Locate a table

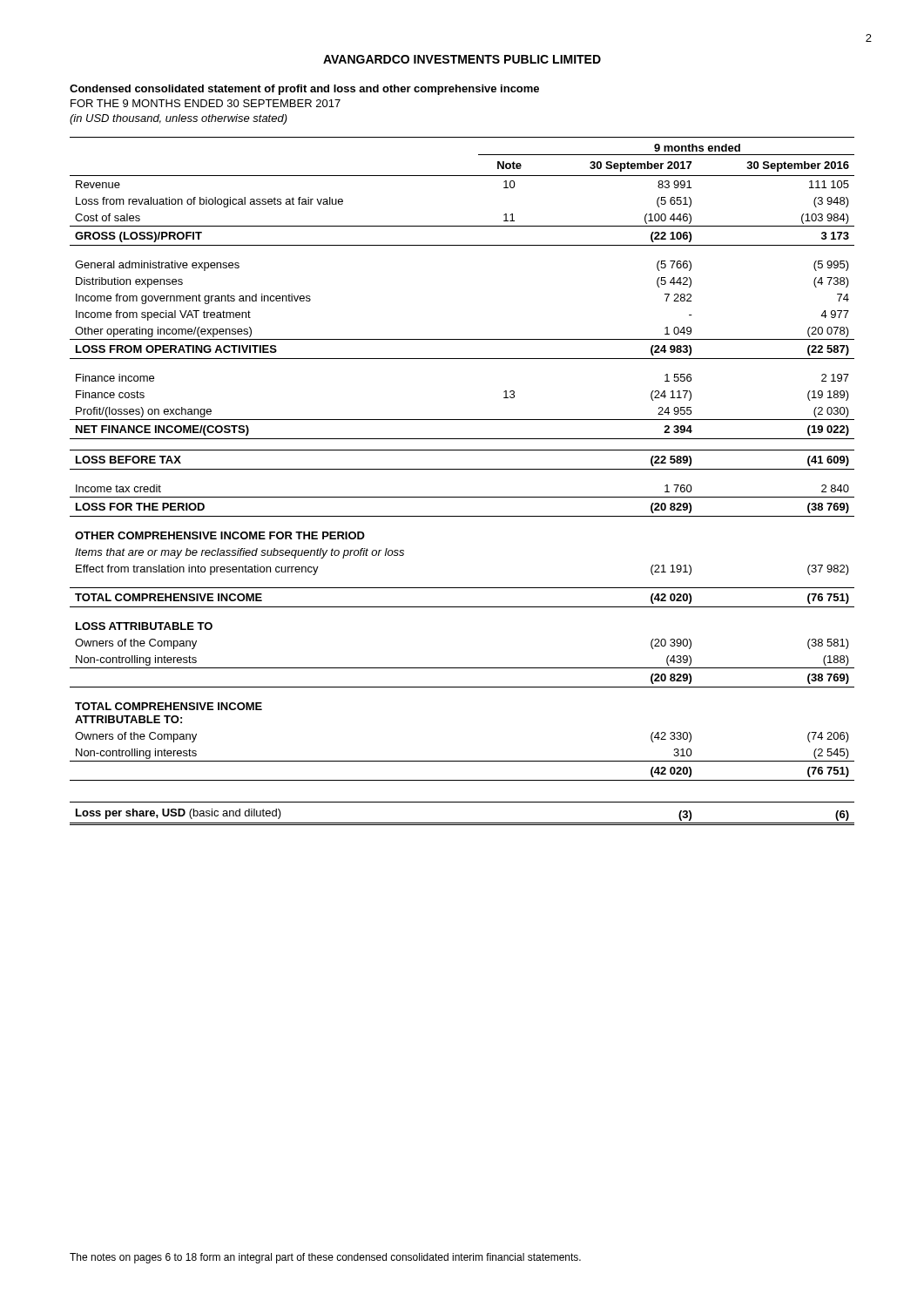(x=462, y=481)
